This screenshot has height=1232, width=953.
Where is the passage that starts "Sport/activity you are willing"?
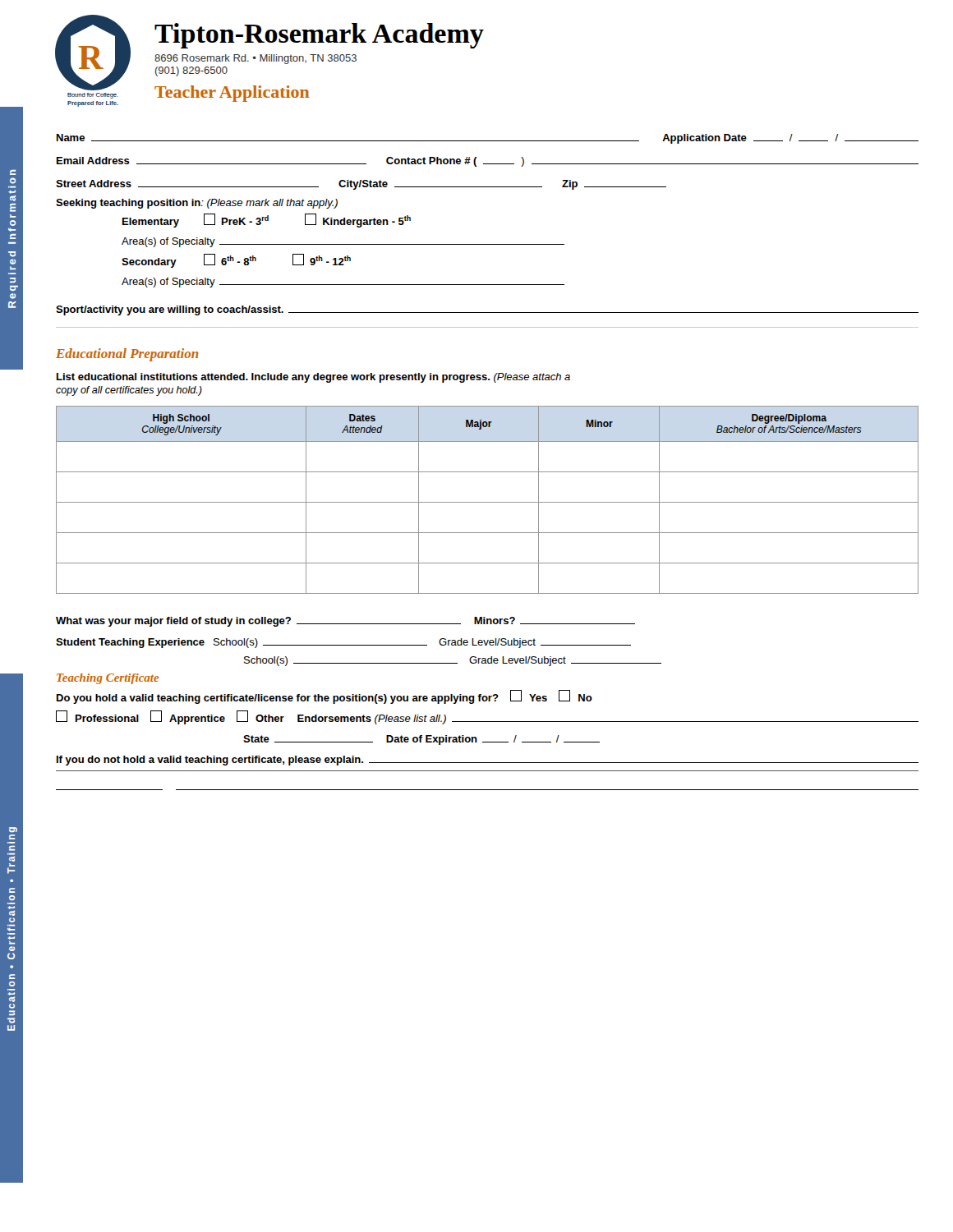pos(487,307)
